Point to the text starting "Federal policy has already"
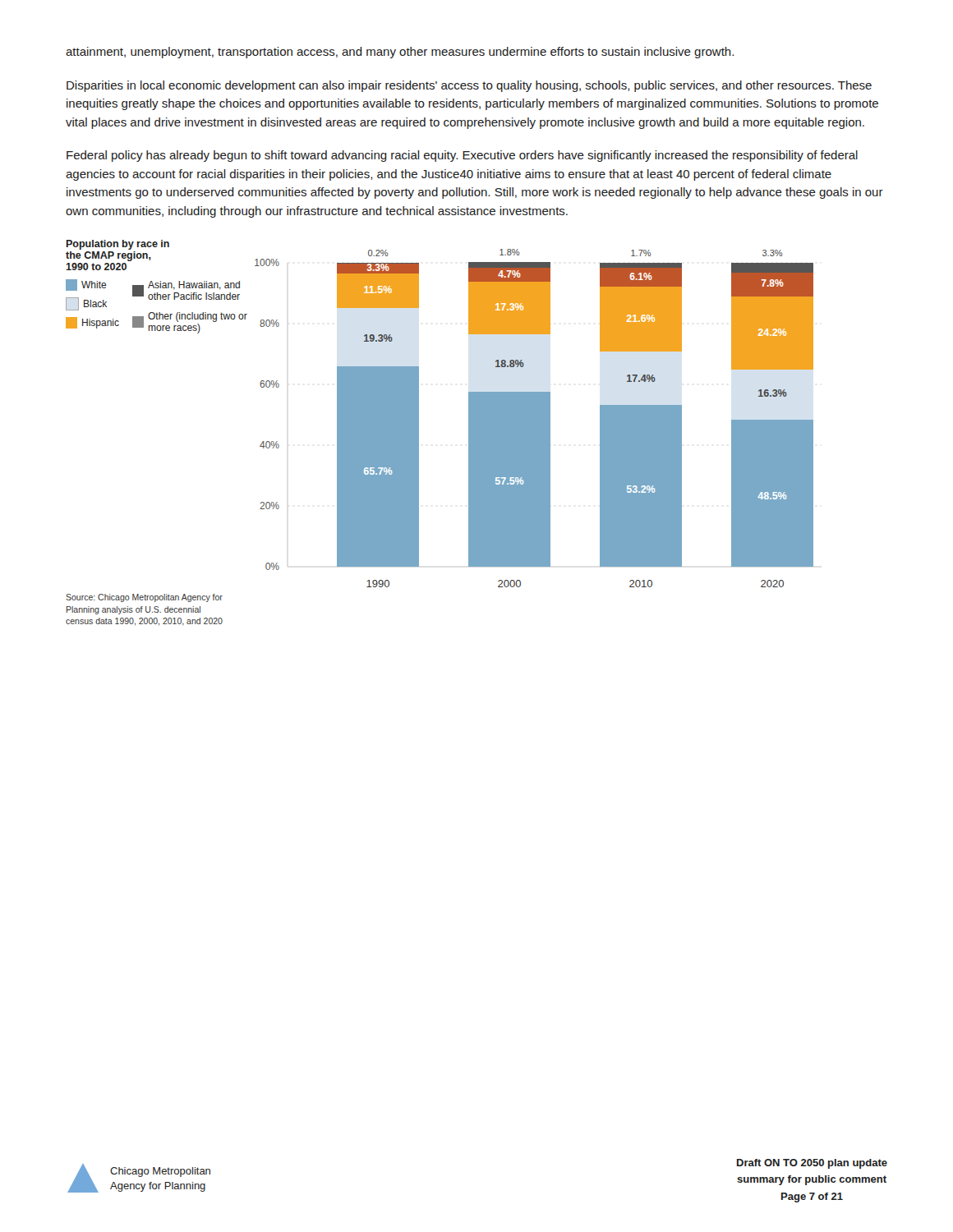Viewport: 953px width, 1232px height. [x=474, y=183]
